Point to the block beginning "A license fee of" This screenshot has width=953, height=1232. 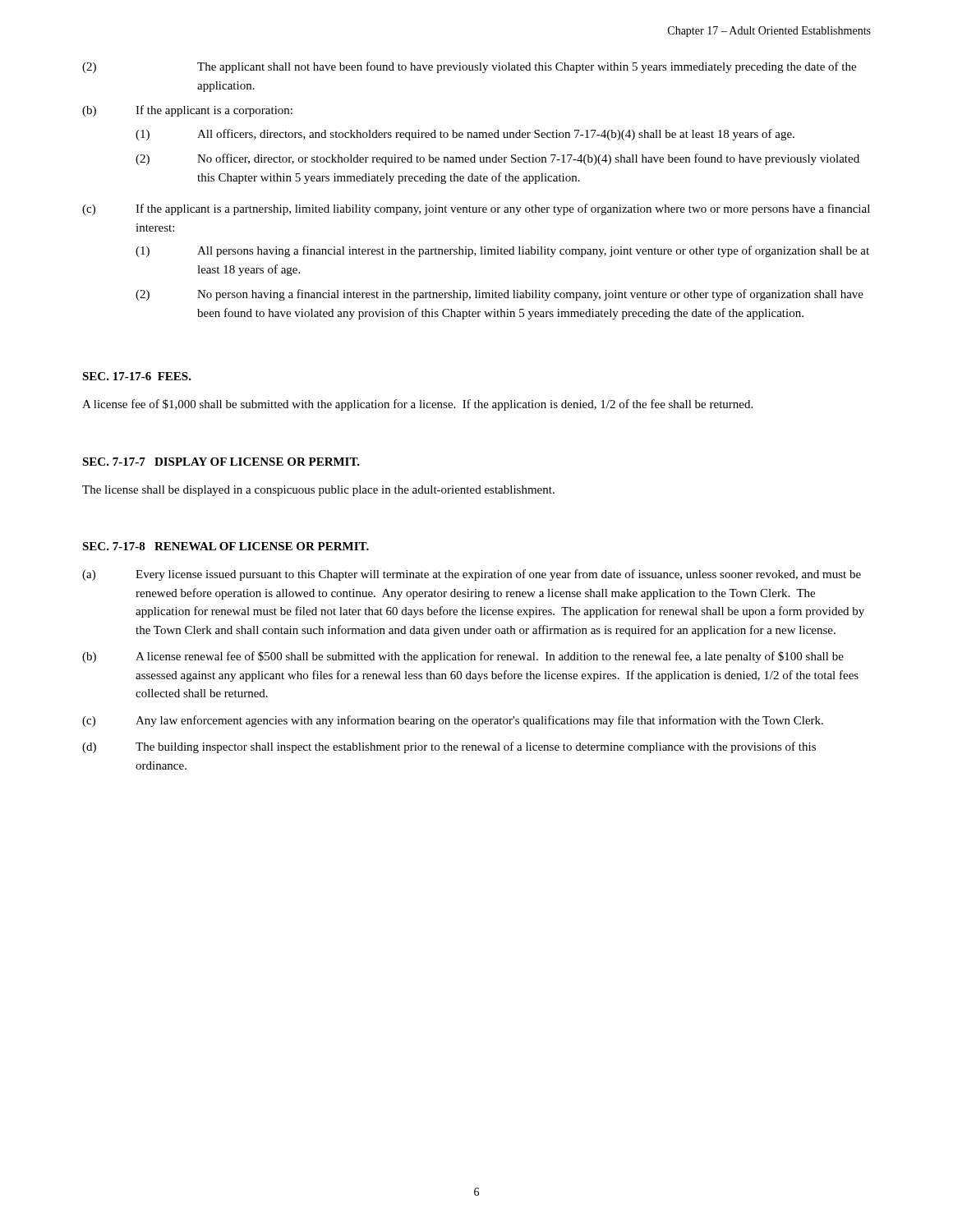418,404
